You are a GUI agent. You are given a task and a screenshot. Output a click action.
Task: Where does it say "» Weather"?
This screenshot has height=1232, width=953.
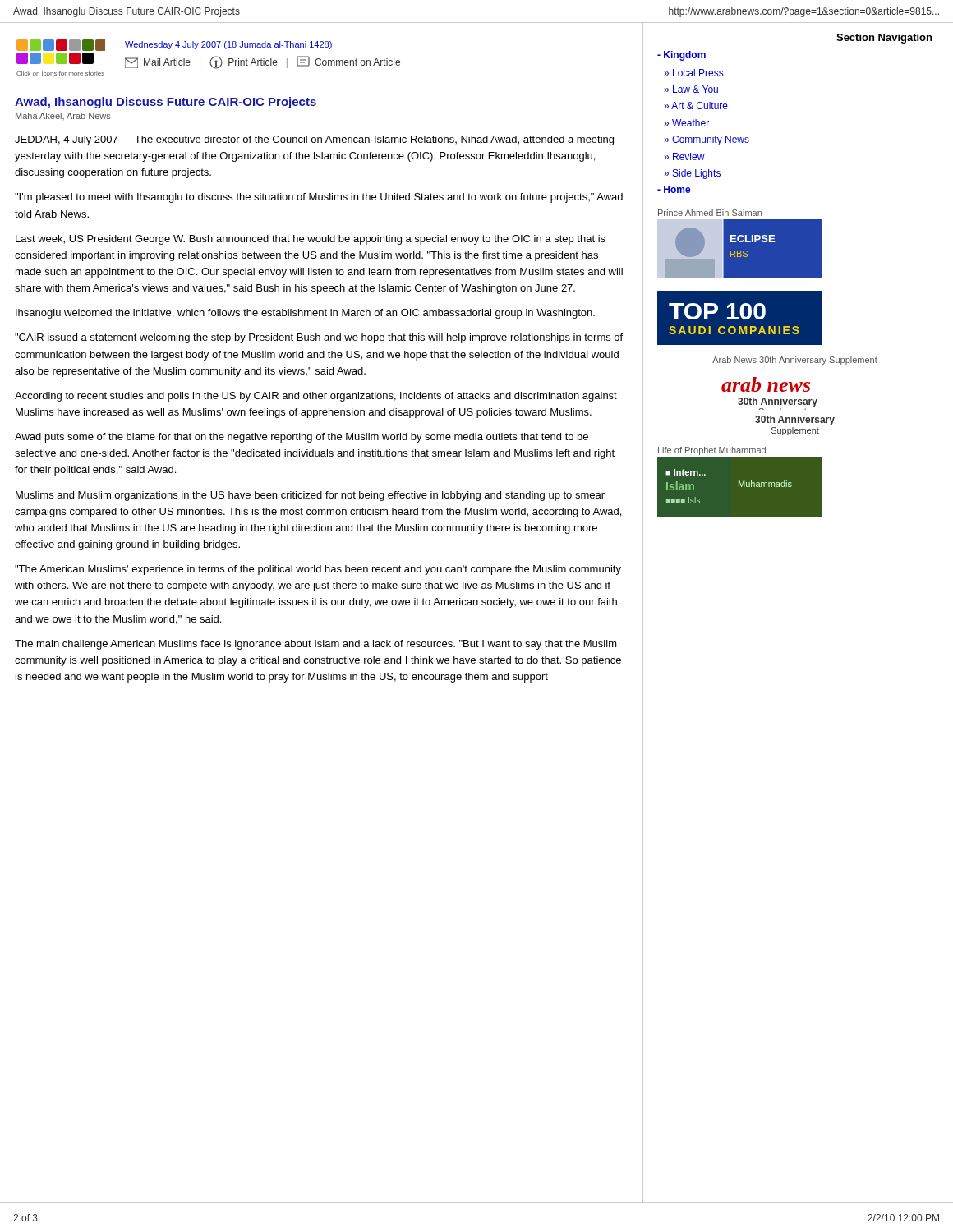pyautogui.click(x=686, y=123)
